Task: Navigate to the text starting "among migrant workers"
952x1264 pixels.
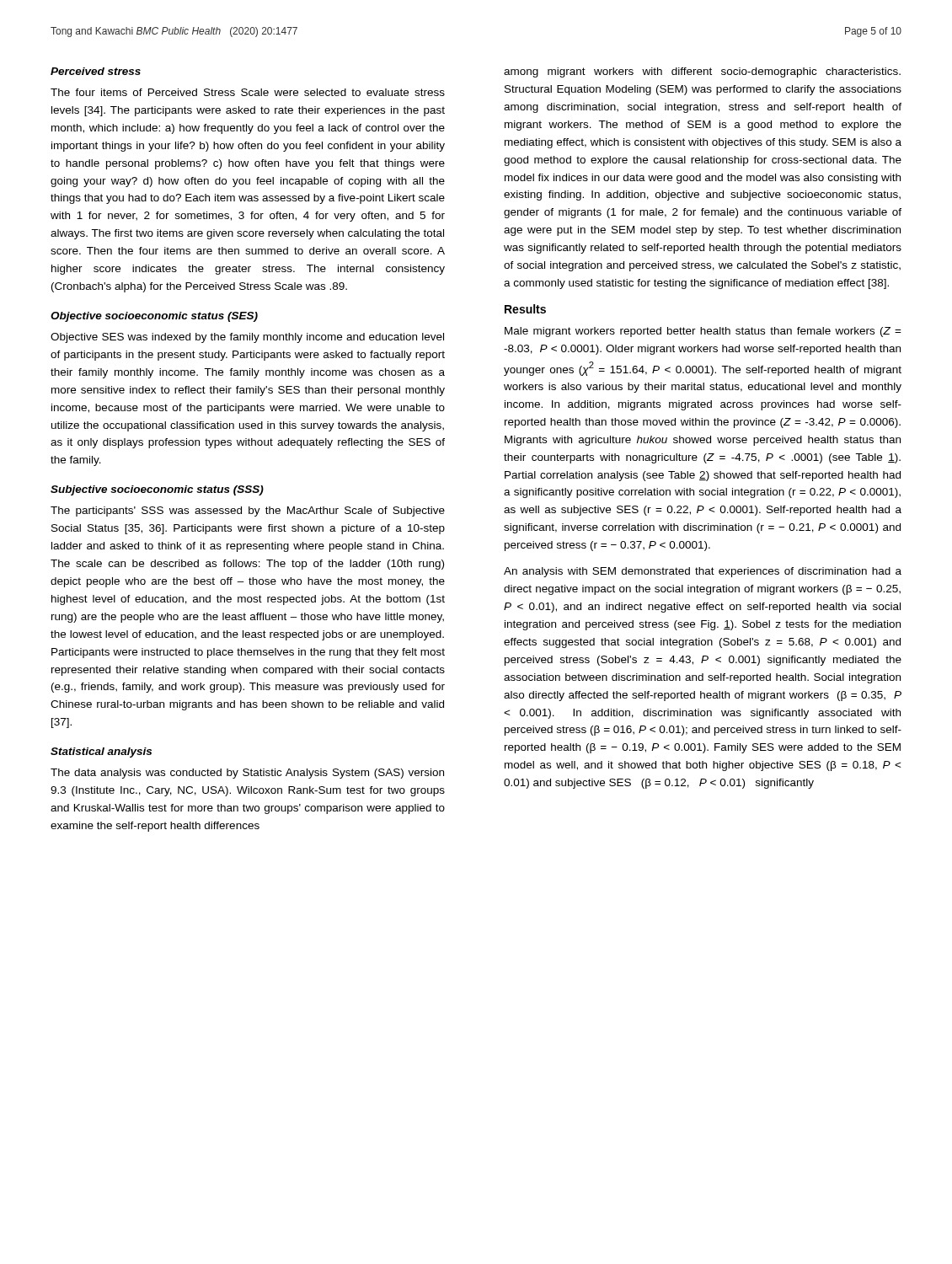Action: click(x=703, y=178)
